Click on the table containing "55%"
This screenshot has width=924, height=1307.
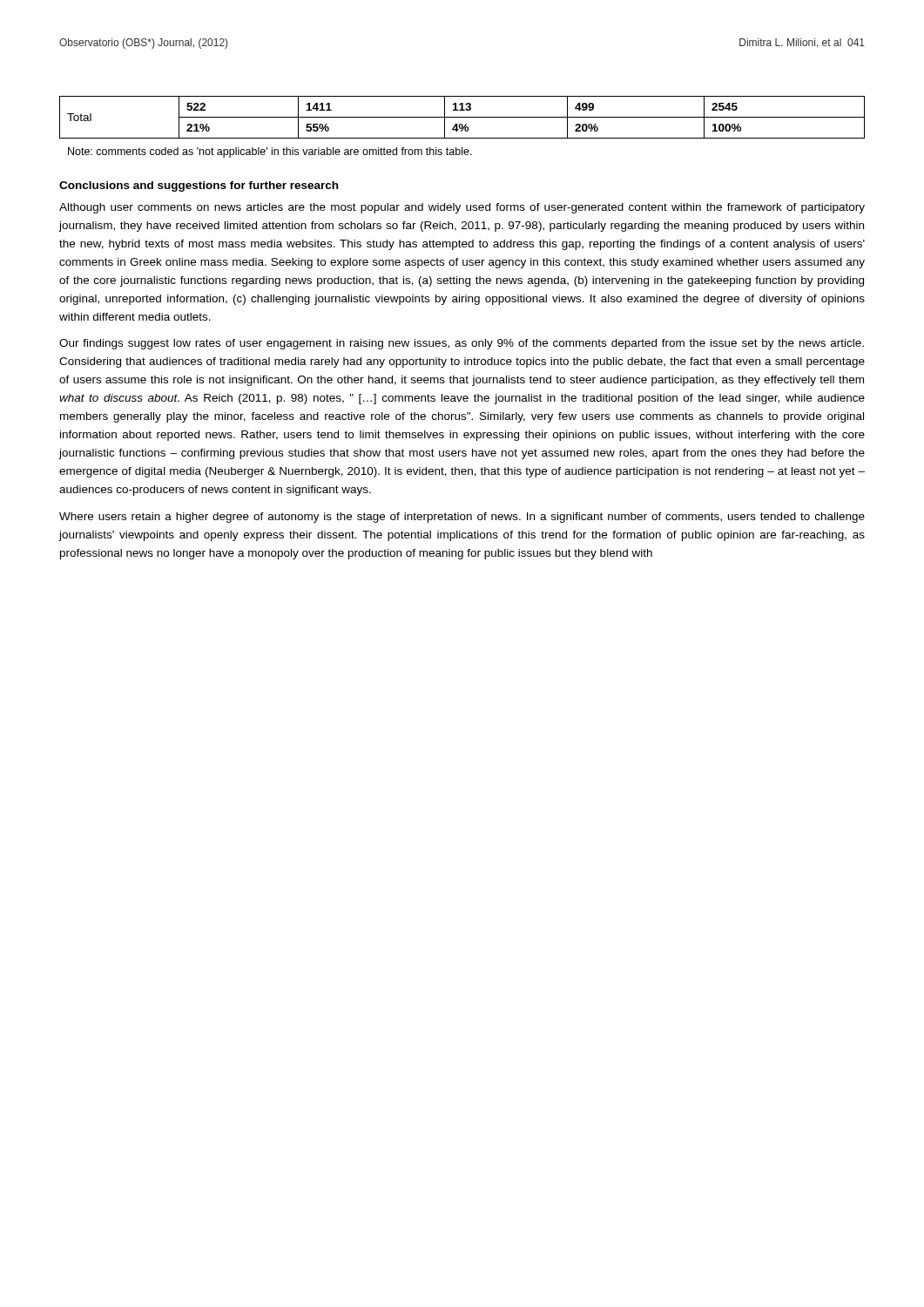click(462, 117)
